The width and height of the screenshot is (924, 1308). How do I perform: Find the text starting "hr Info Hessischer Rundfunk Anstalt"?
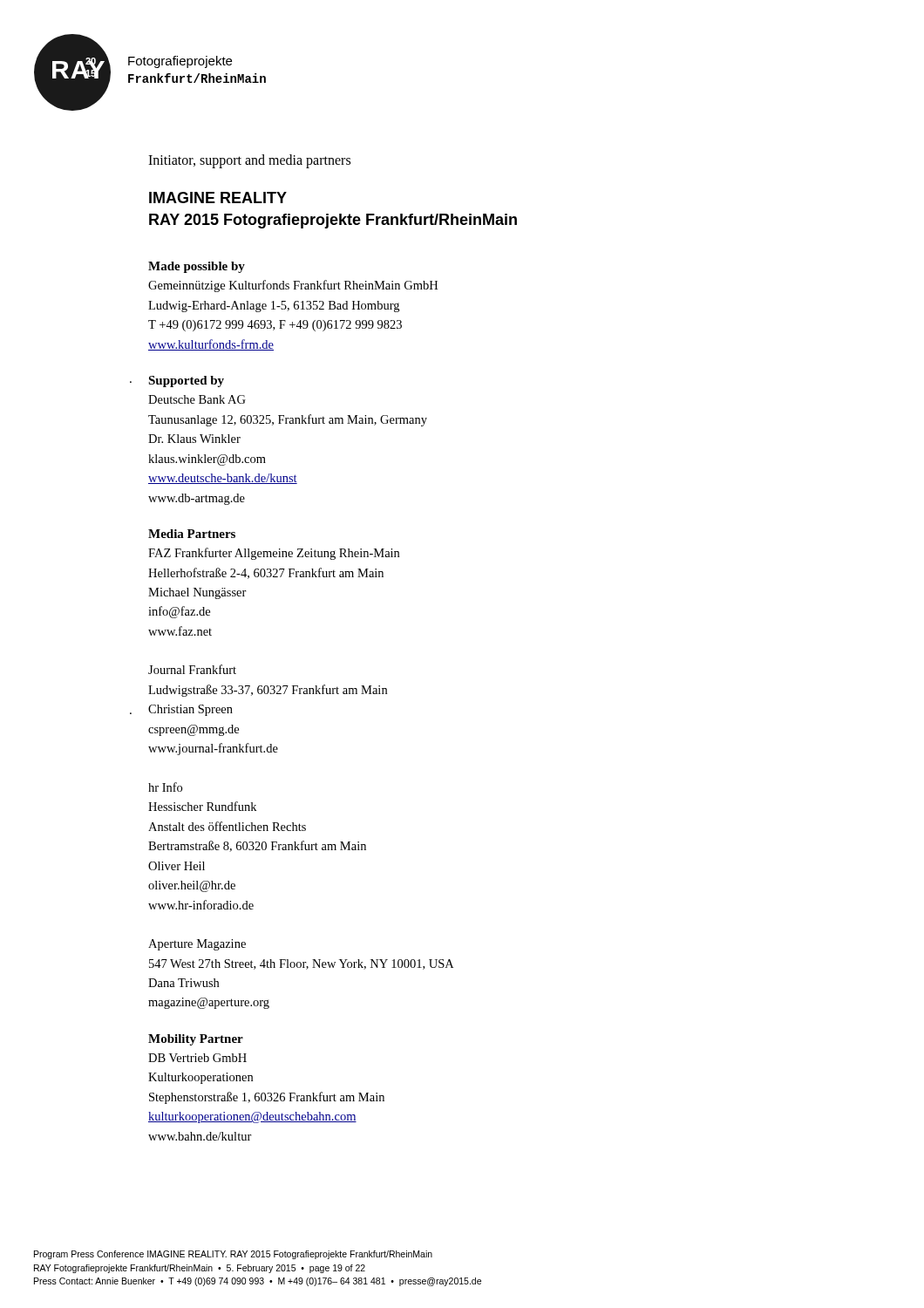pyautogui.click(x=257, y=846)
